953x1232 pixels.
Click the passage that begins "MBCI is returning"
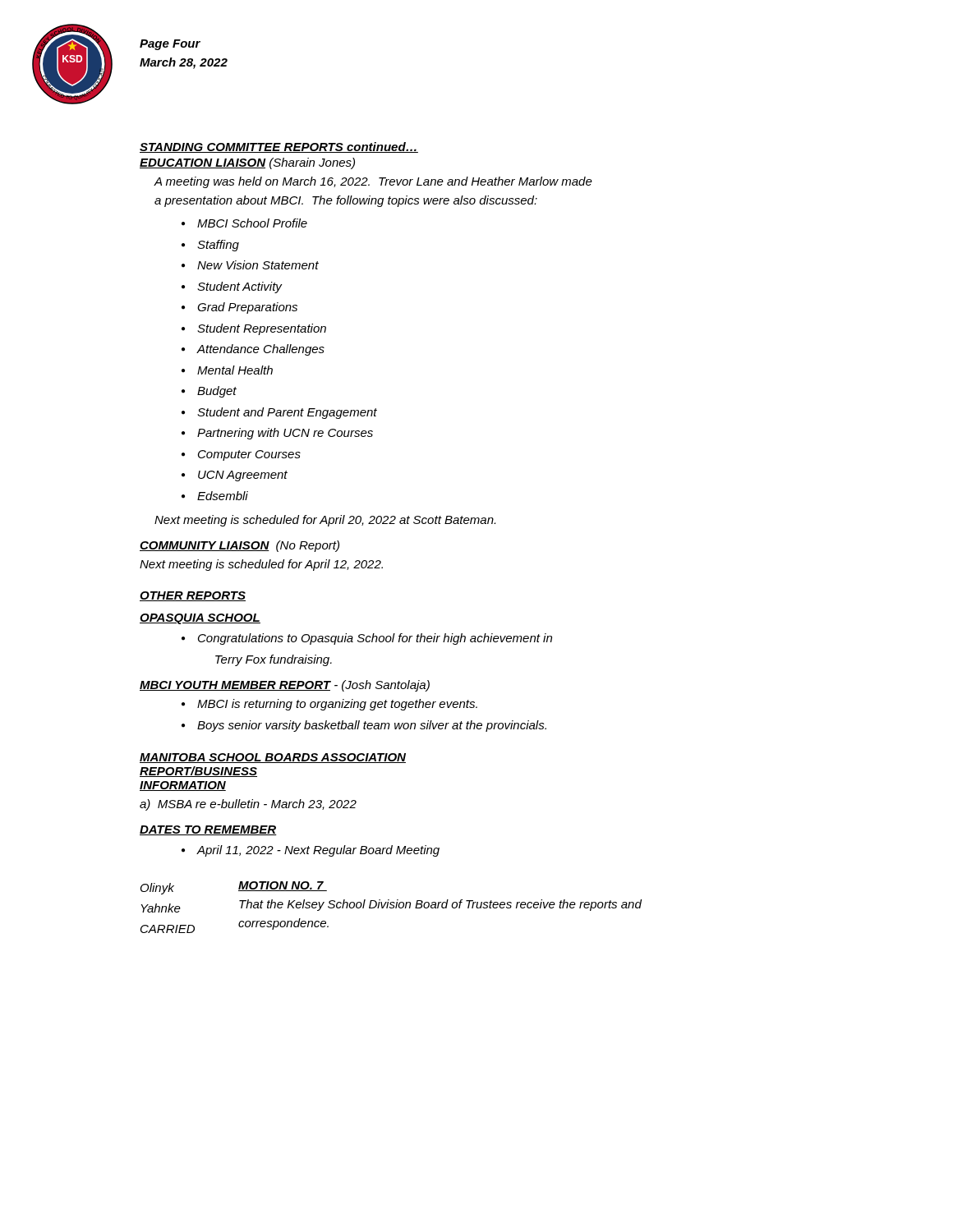(329, 705)
